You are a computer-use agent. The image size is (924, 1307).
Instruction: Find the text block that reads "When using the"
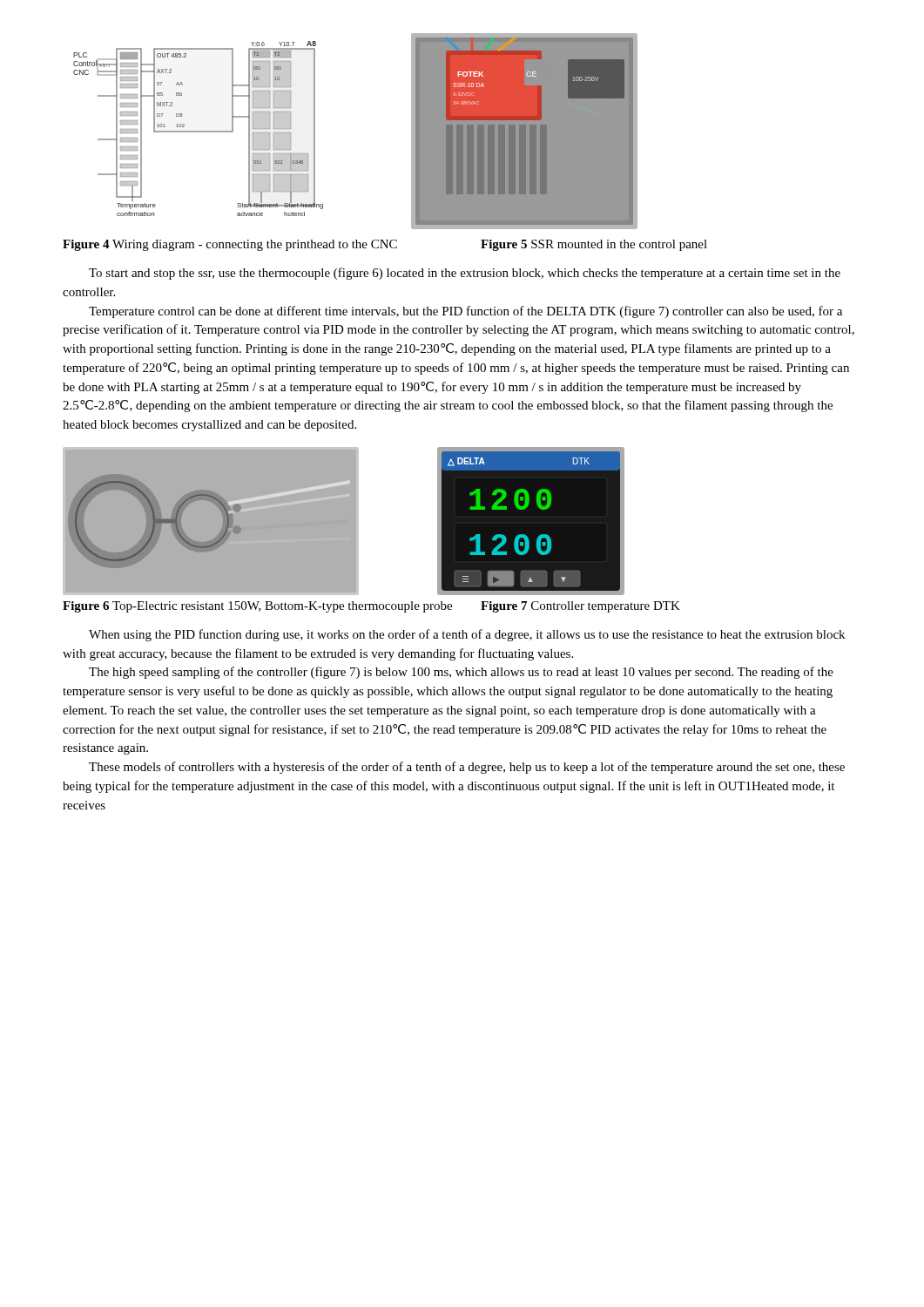click(462, 644)
